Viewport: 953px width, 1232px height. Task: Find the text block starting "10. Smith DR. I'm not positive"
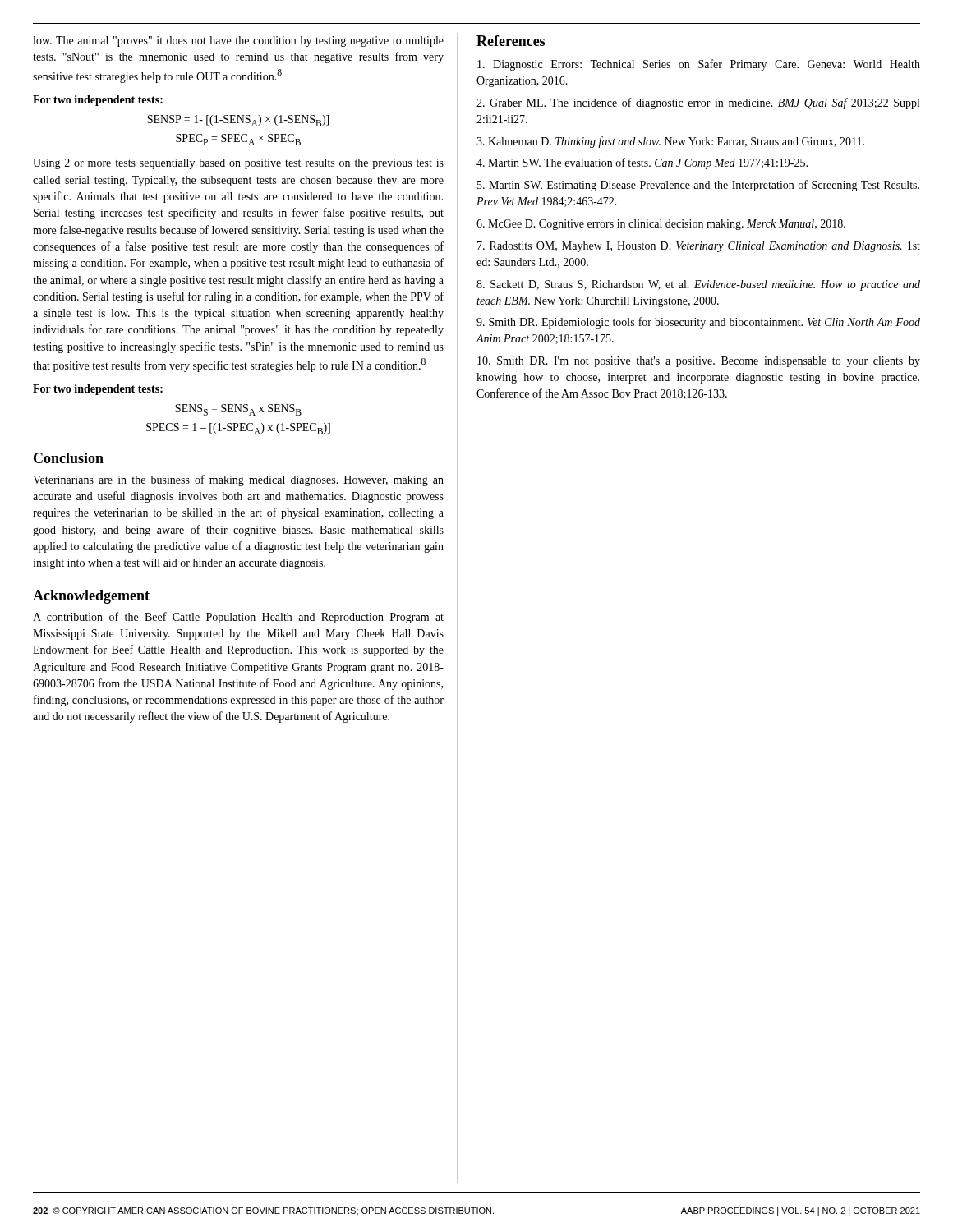[698, 377]
